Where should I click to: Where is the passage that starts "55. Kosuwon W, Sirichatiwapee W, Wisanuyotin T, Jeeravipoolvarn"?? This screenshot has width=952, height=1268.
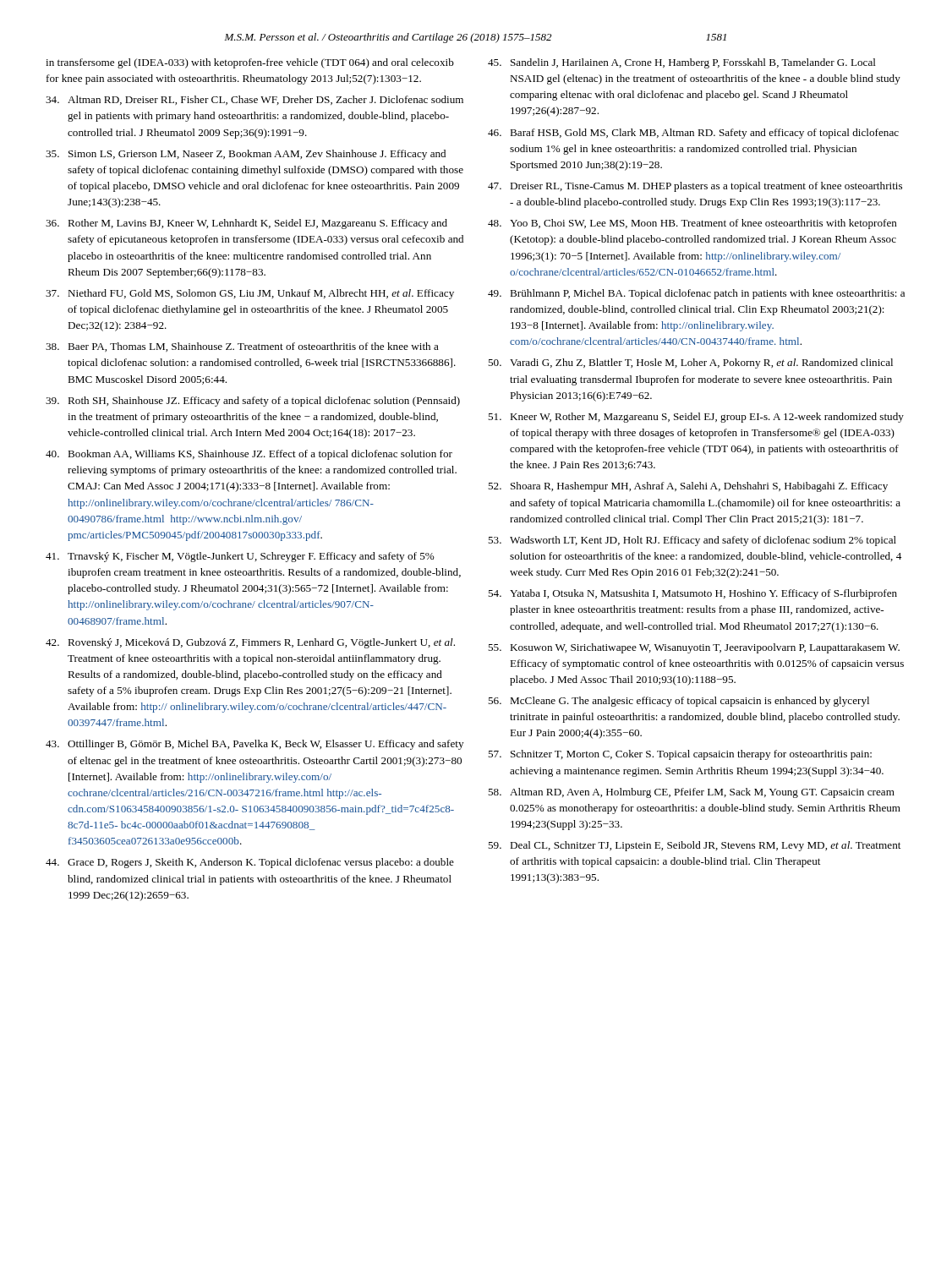click(697, 663)
